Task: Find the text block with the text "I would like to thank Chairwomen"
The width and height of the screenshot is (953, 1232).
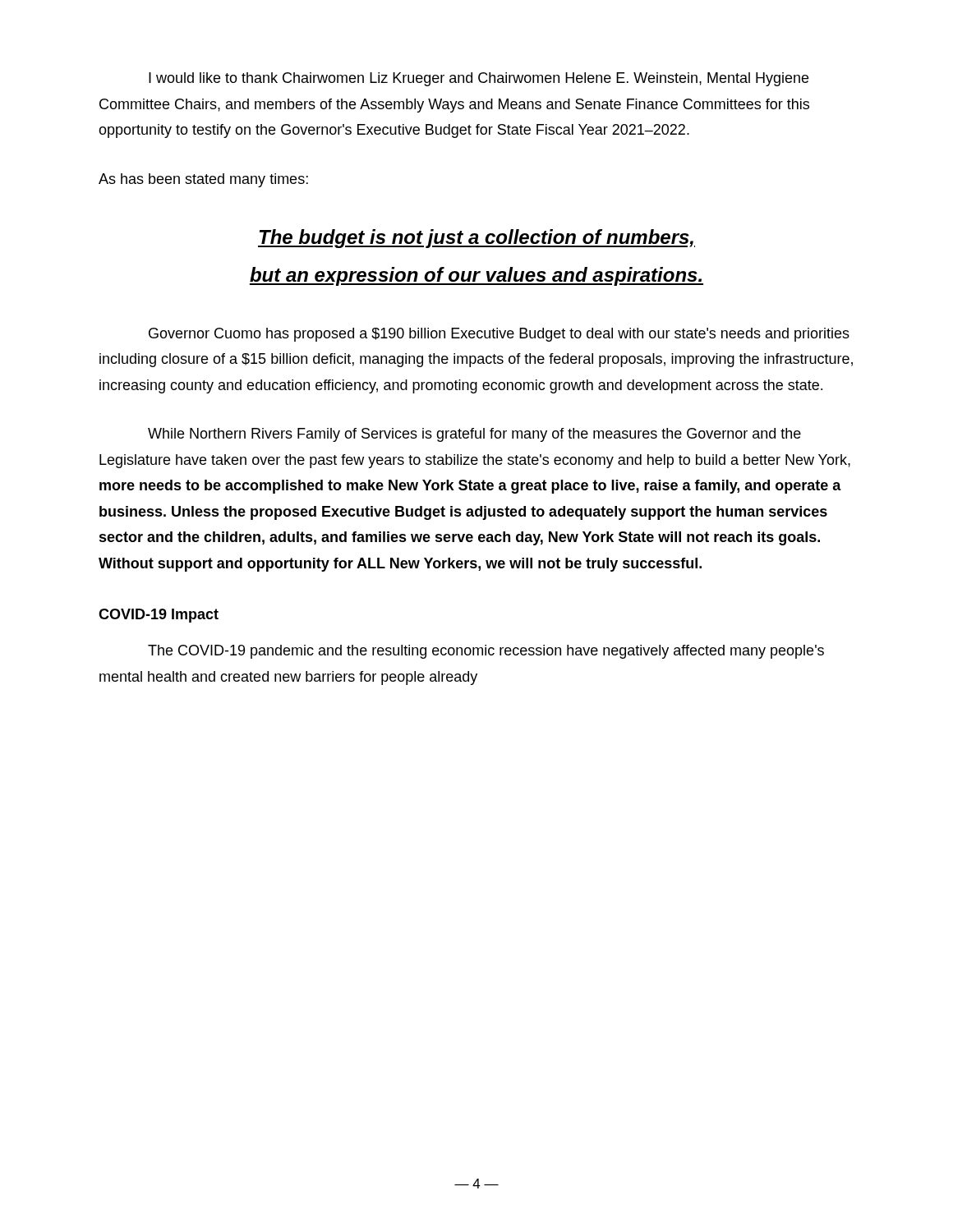Action: click(x=476, y=104)
